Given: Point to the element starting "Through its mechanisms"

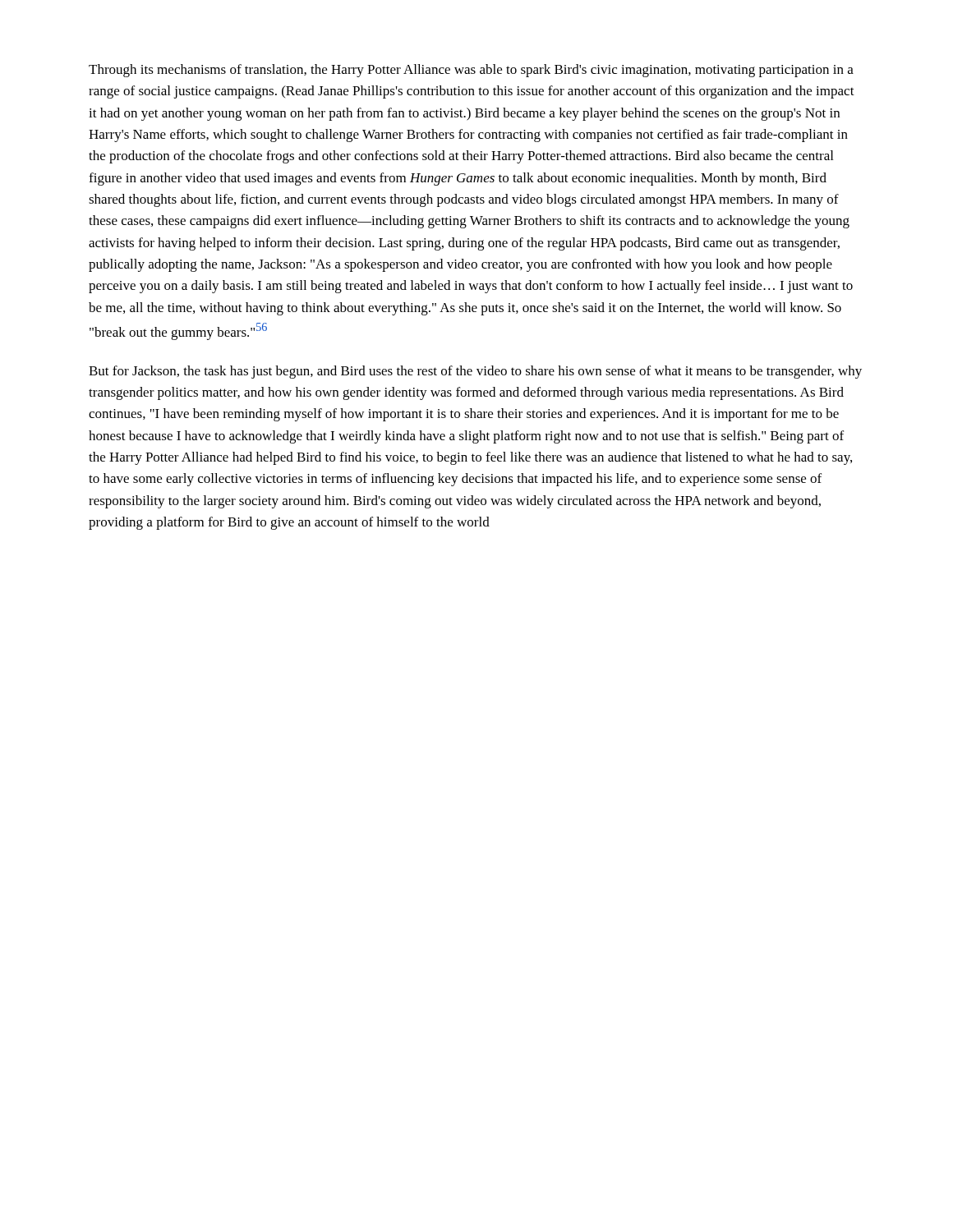Looking at the screenshot, I should point(476,201).
